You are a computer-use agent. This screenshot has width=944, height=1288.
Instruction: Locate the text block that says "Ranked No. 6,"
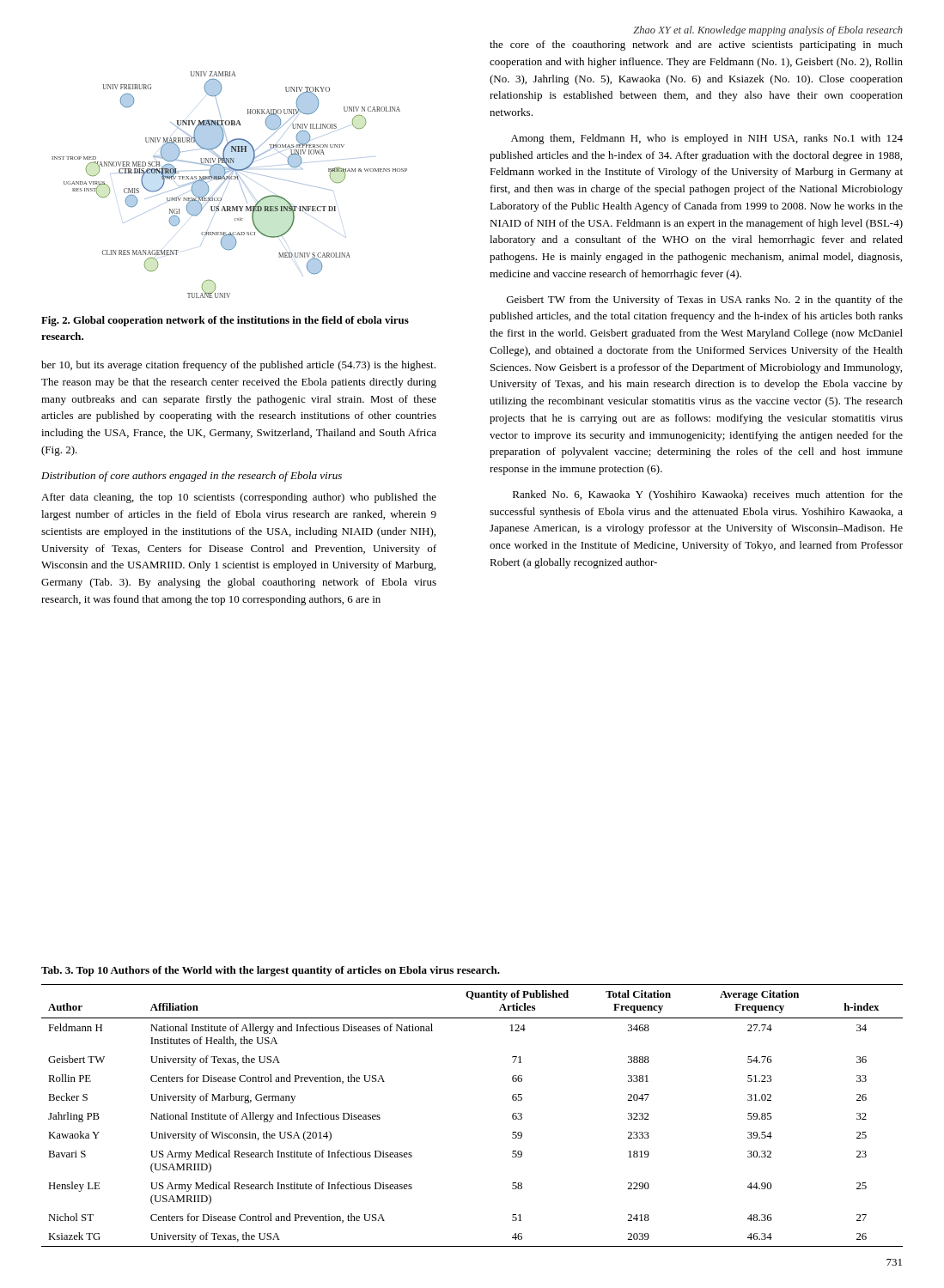[696, 528]
